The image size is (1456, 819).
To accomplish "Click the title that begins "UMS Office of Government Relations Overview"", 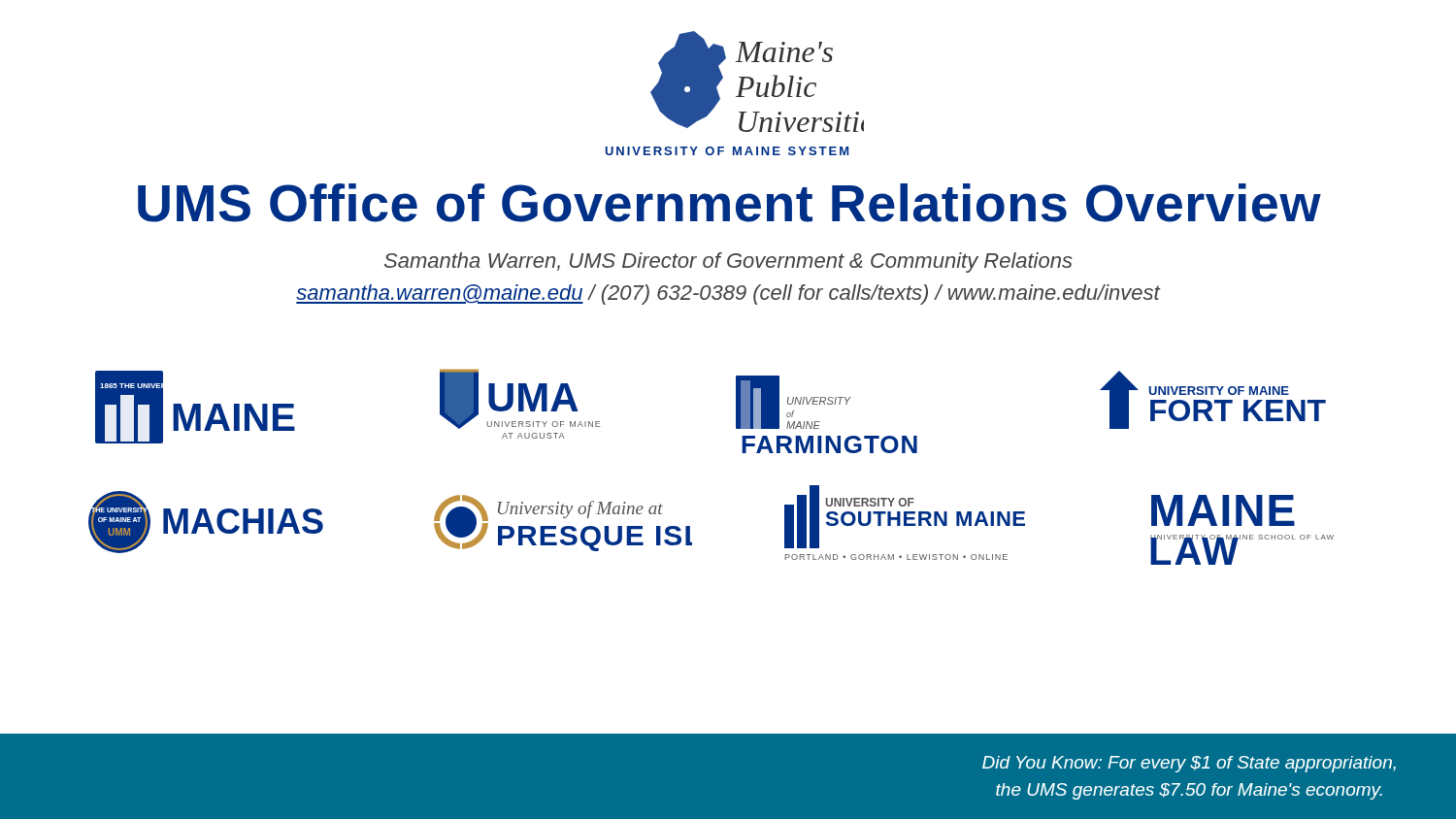I will click(729, 203).
